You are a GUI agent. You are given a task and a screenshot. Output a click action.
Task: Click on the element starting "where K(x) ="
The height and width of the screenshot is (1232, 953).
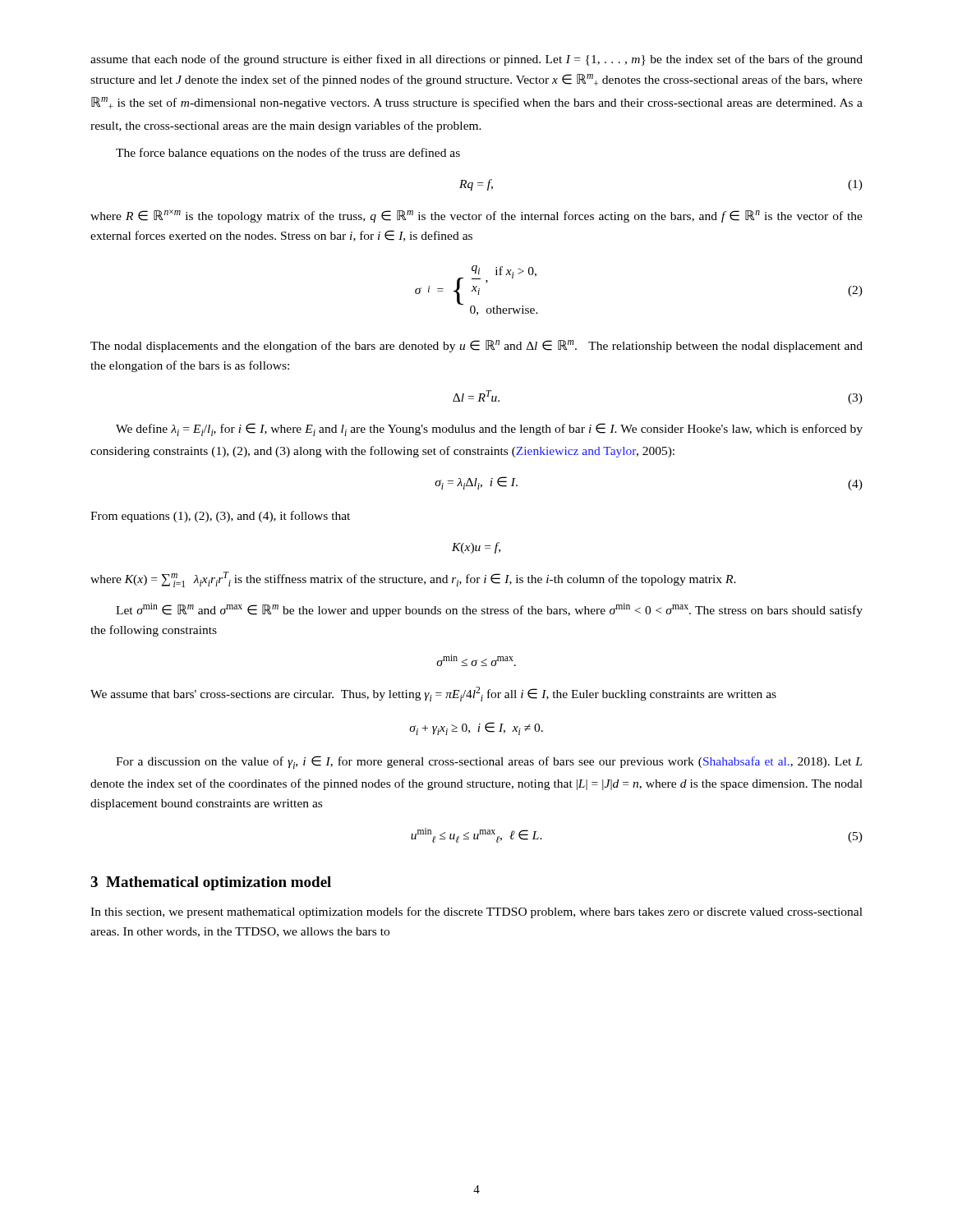coord(413,580)
